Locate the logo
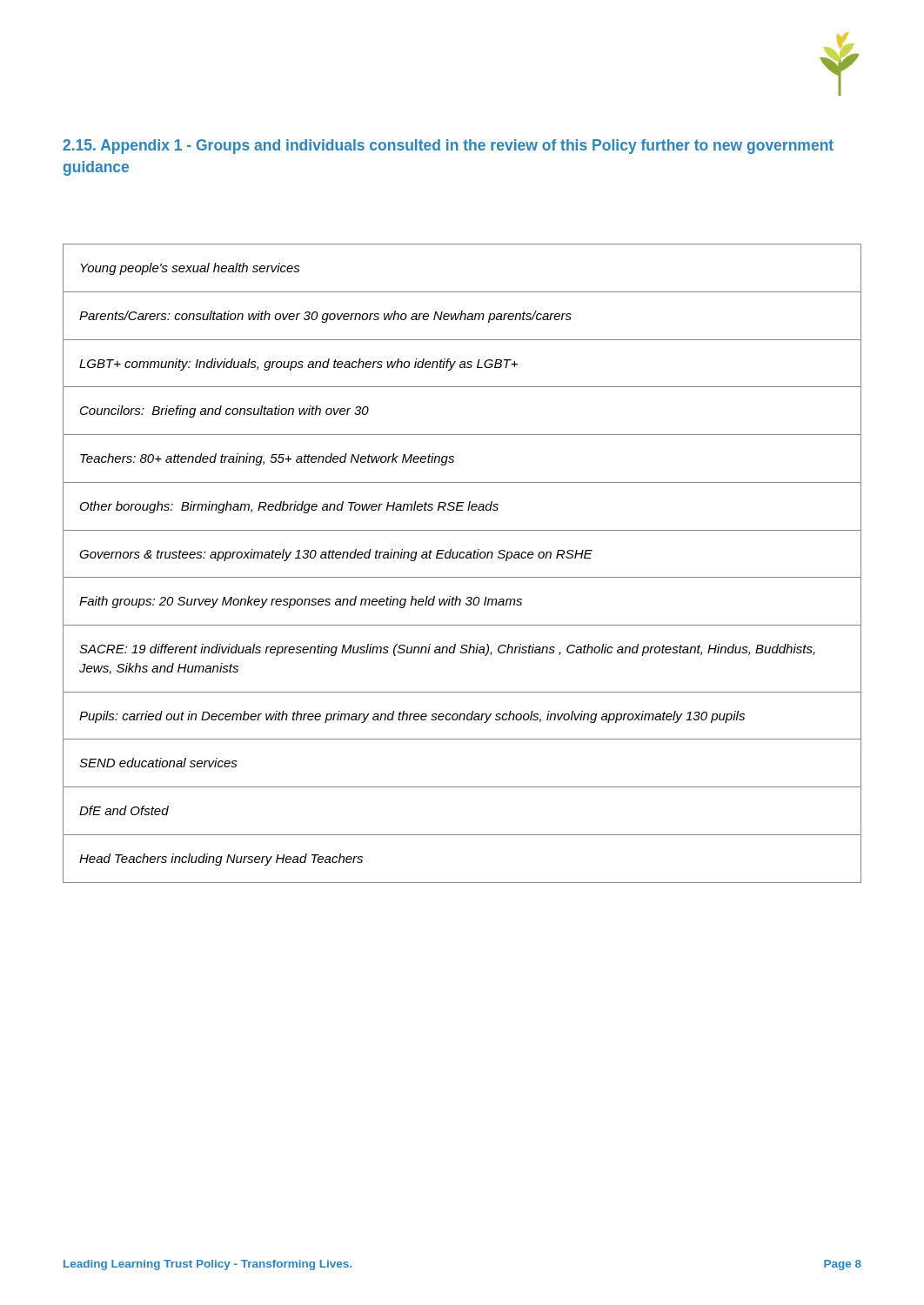This screenshot has width=924, height=1305. 840,64
